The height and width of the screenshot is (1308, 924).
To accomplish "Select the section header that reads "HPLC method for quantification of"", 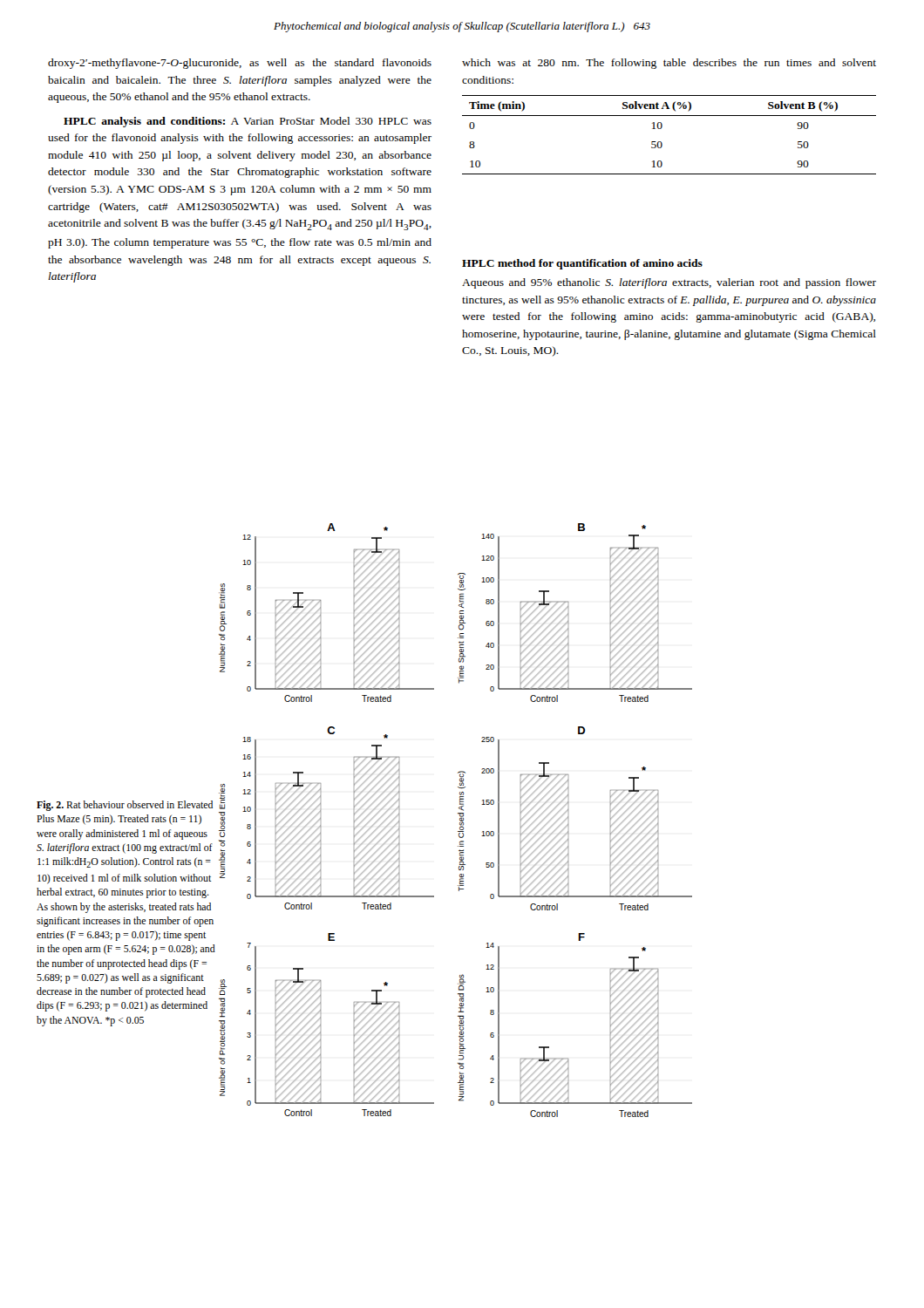I will 582,263.
